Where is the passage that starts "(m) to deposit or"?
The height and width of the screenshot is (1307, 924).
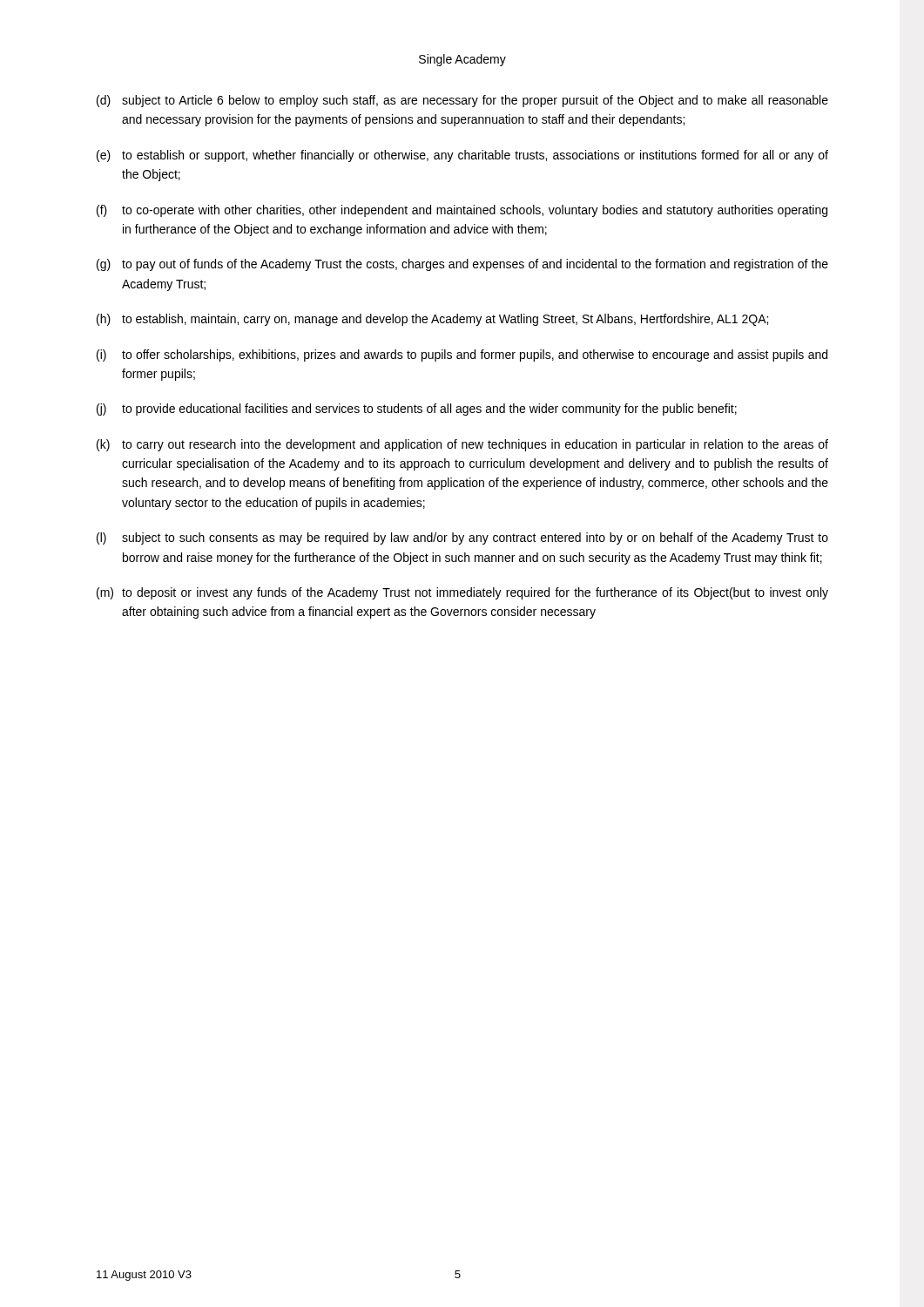[462, 602]
